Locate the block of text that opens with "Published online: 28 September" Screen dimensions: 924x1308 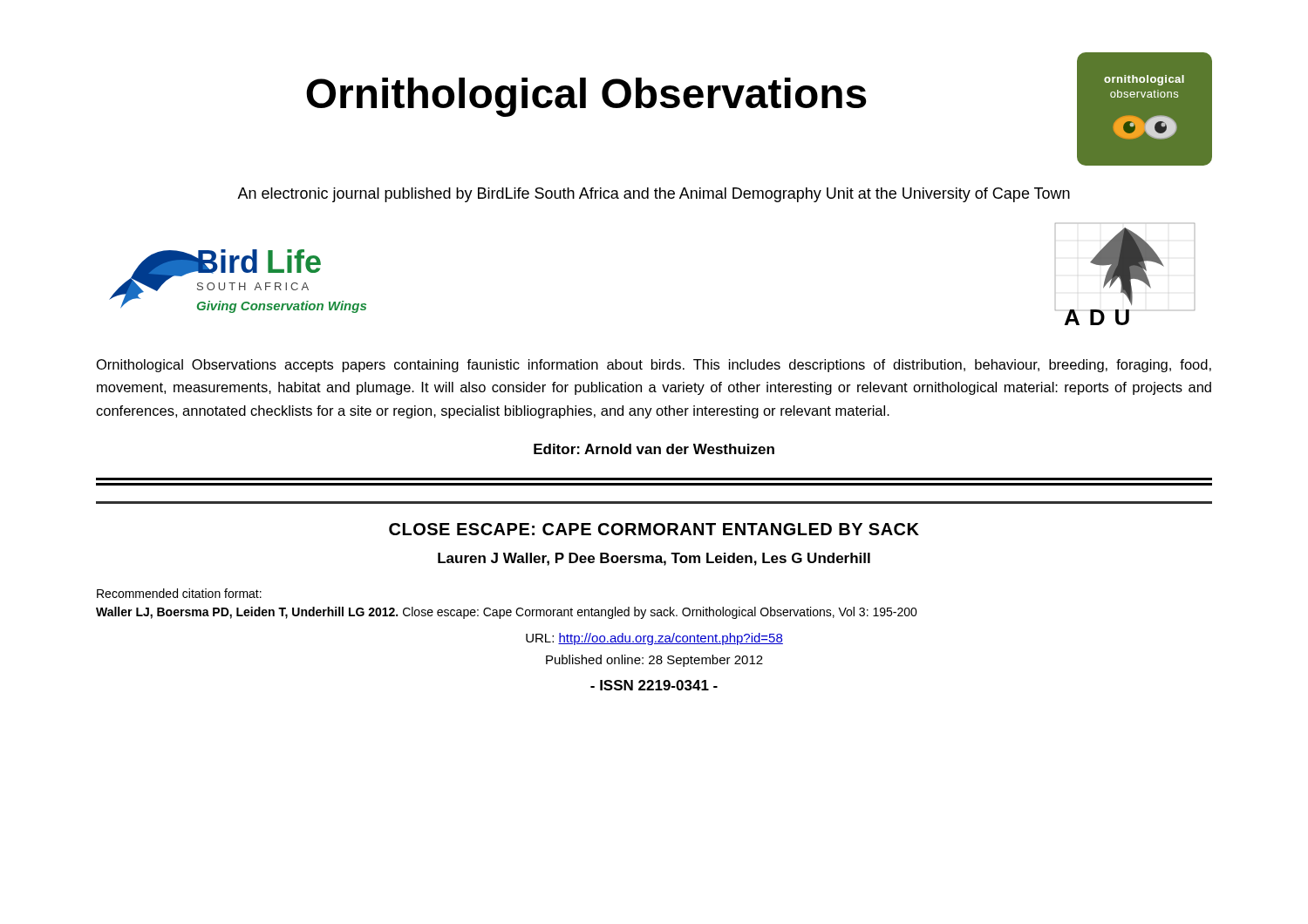coord(654,660)
